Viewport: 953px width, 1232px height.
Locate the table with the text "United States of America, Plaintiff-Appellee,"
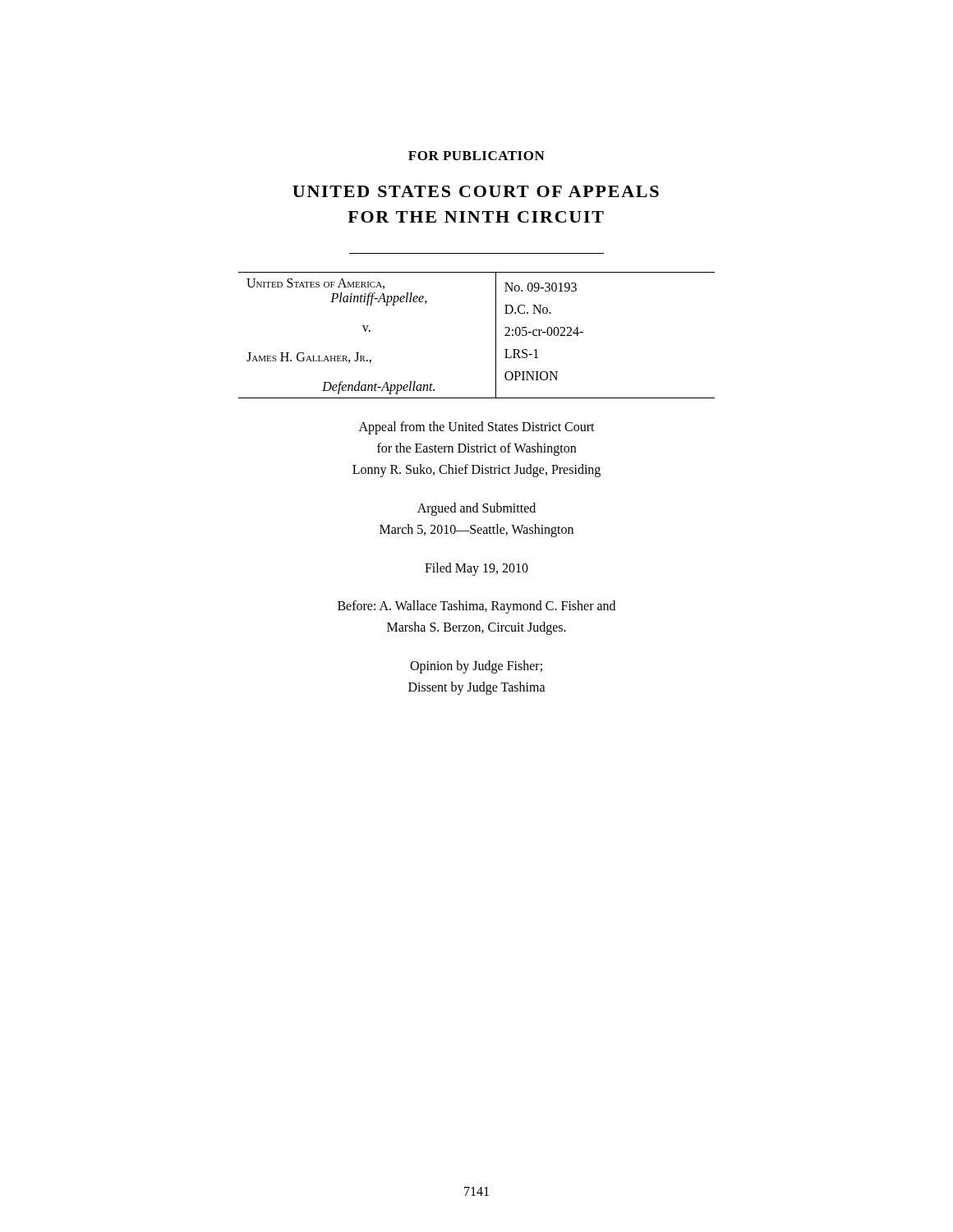[x=476, y=335]
